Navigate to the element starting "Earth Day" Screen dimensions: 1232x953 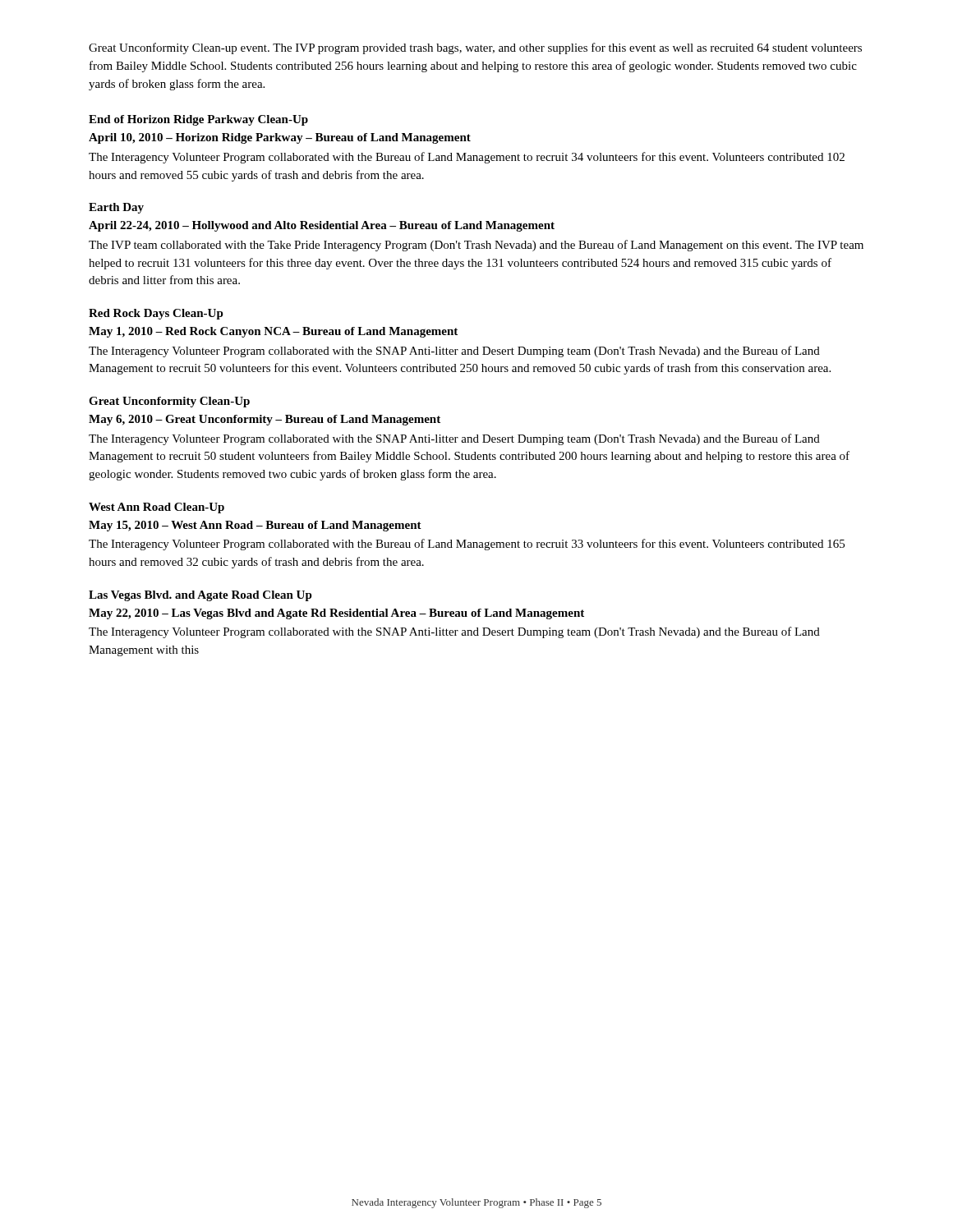(x=116, y=207)
